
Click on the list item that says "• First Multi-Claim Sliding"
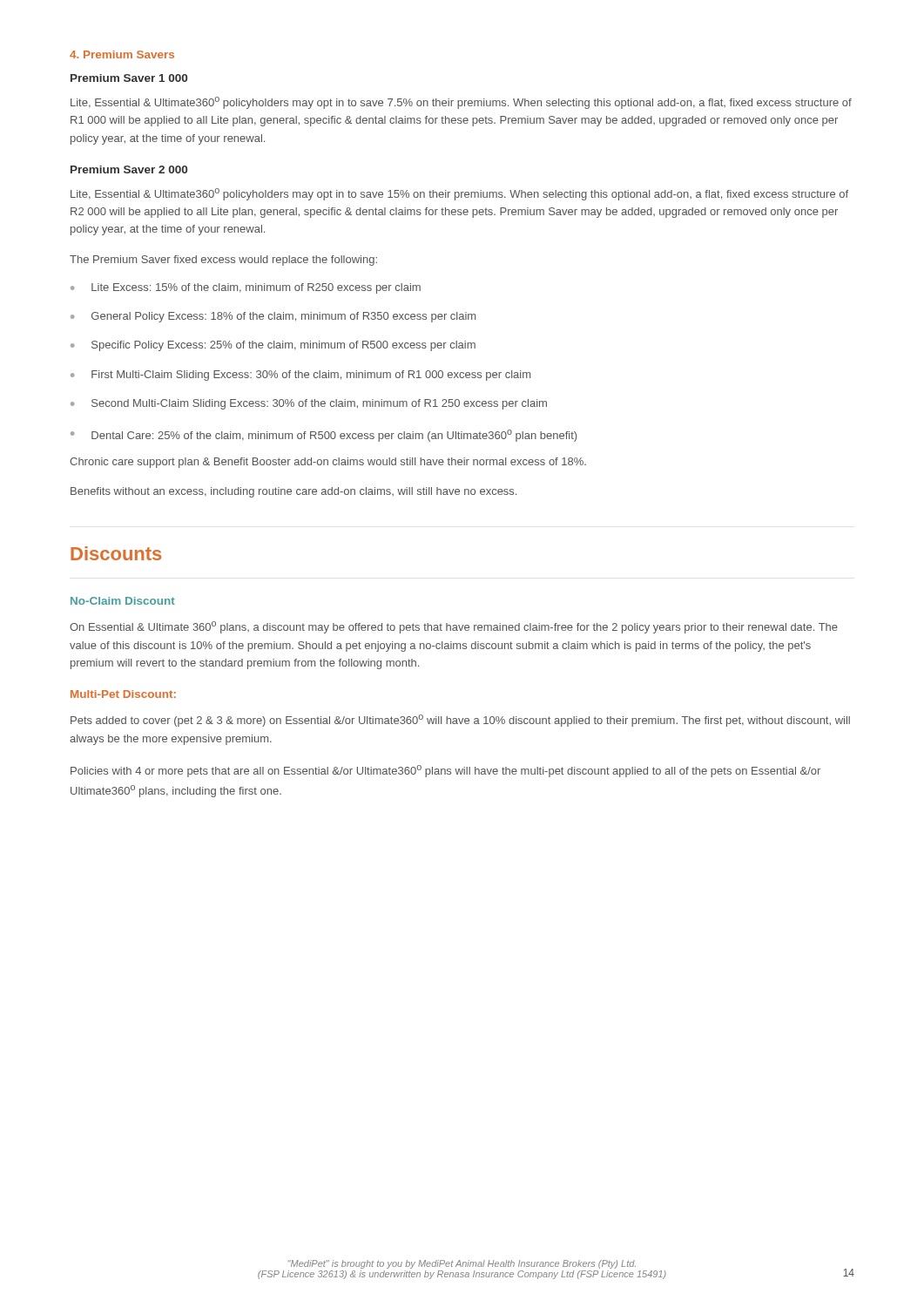pyautogui.click(x=300, y=376)
